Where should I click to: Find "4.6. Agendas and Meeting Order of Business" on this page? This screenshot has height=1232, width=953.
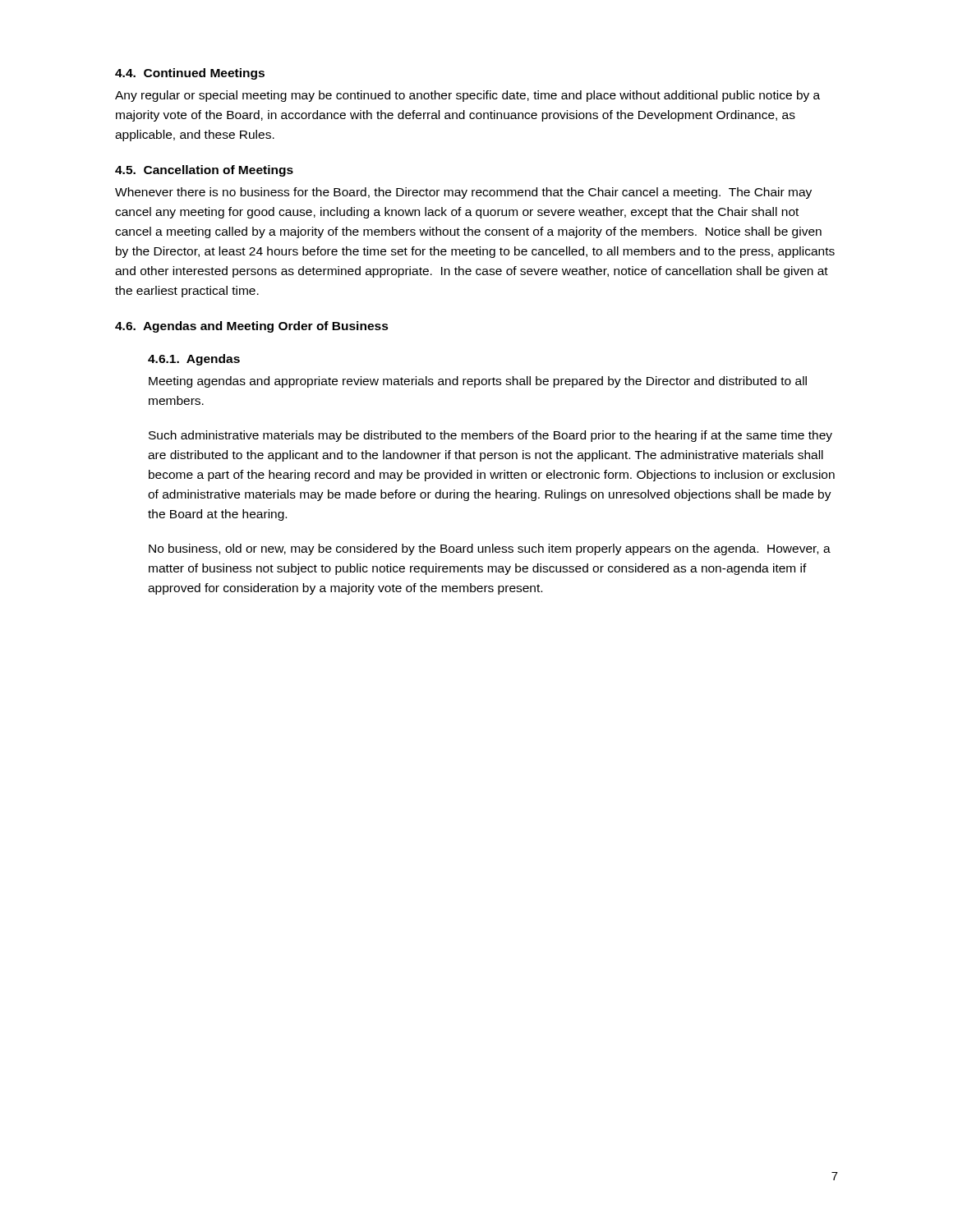tap(252, 326)
